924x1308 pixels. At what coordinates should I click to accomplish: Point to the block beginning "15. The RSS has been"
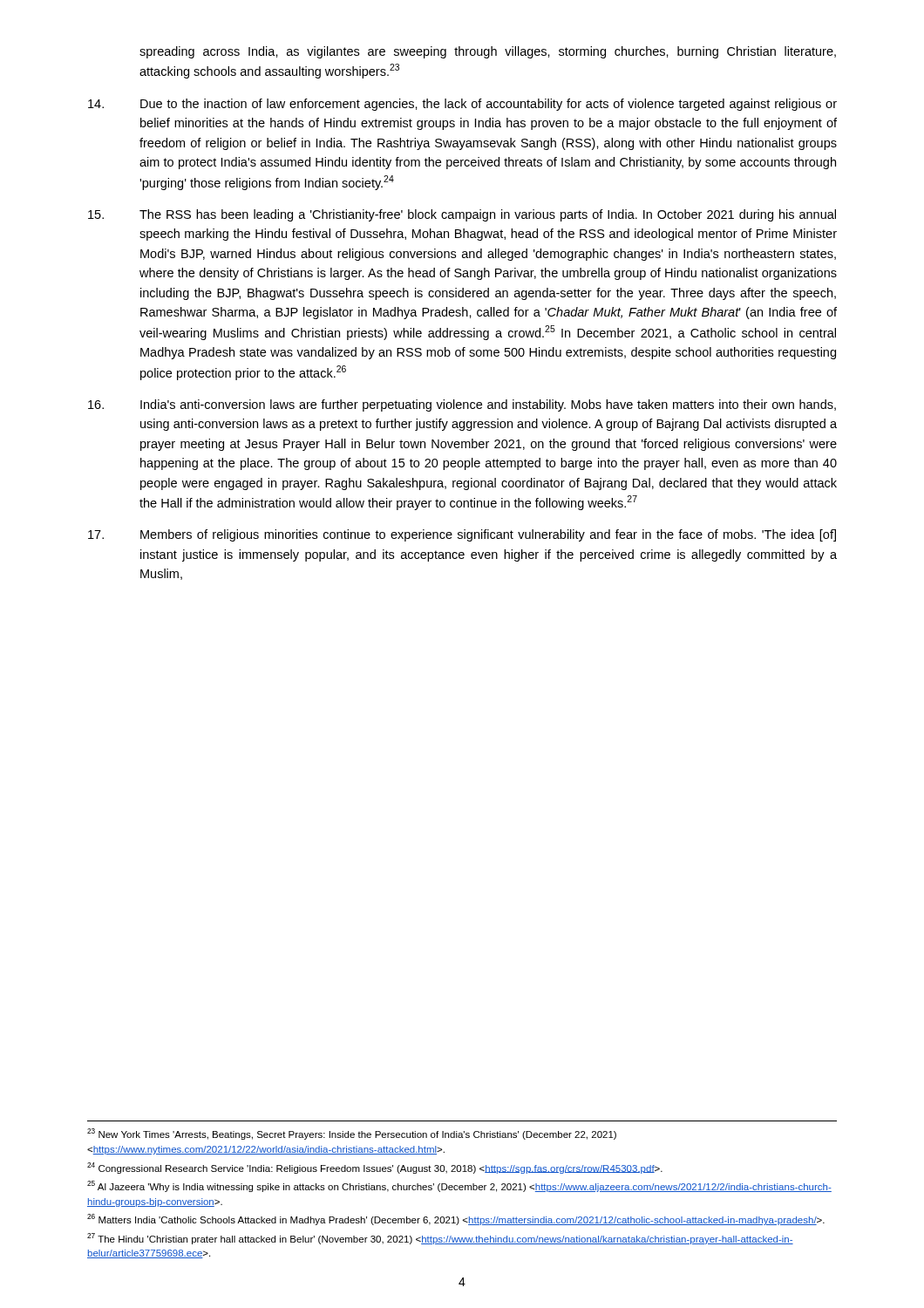pyautogui.click(x=462, y=294)
